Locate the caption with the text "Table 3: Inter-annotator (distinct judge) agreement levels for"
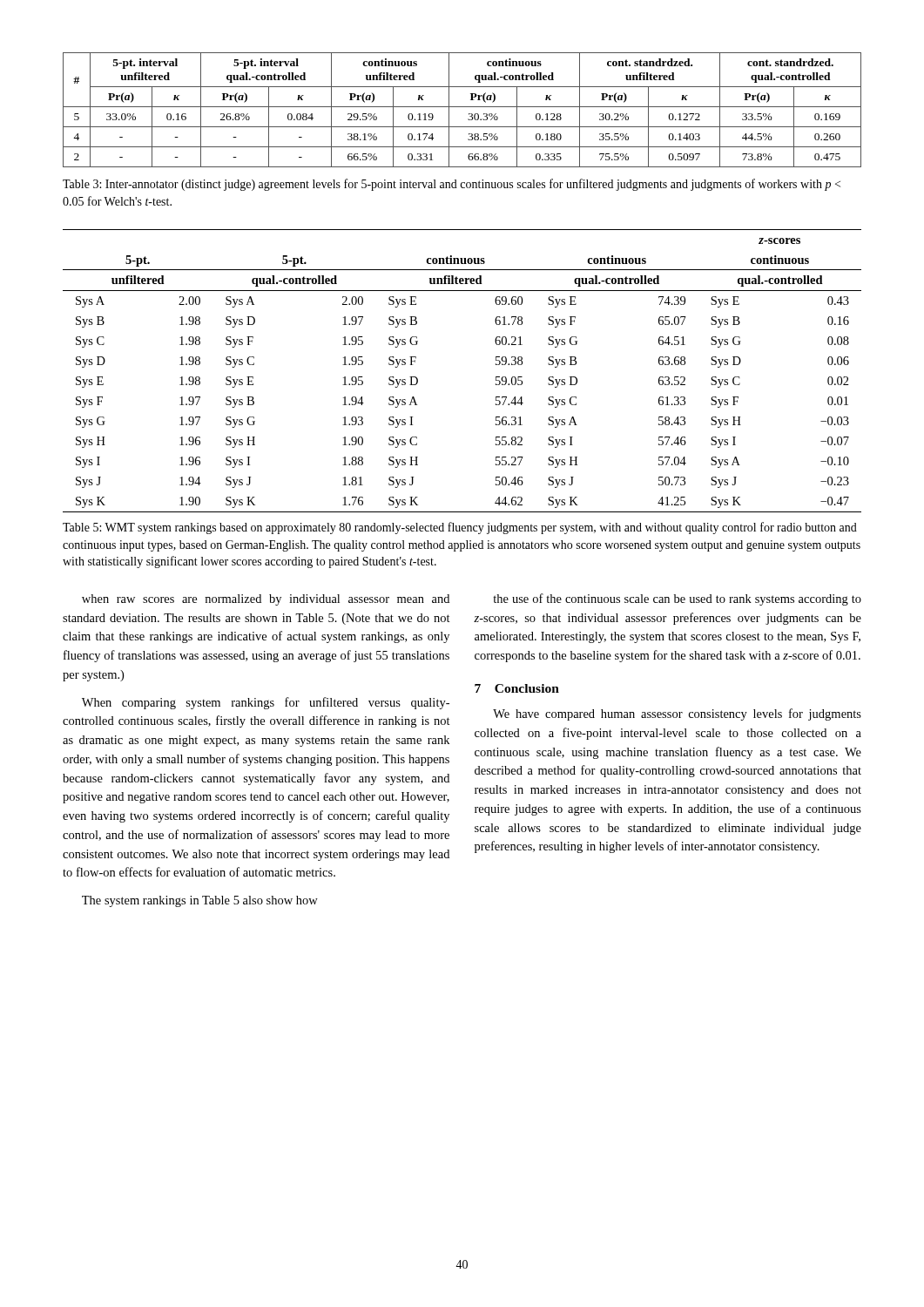Viewport: 924px width, 1307px height. coord(452,193)
